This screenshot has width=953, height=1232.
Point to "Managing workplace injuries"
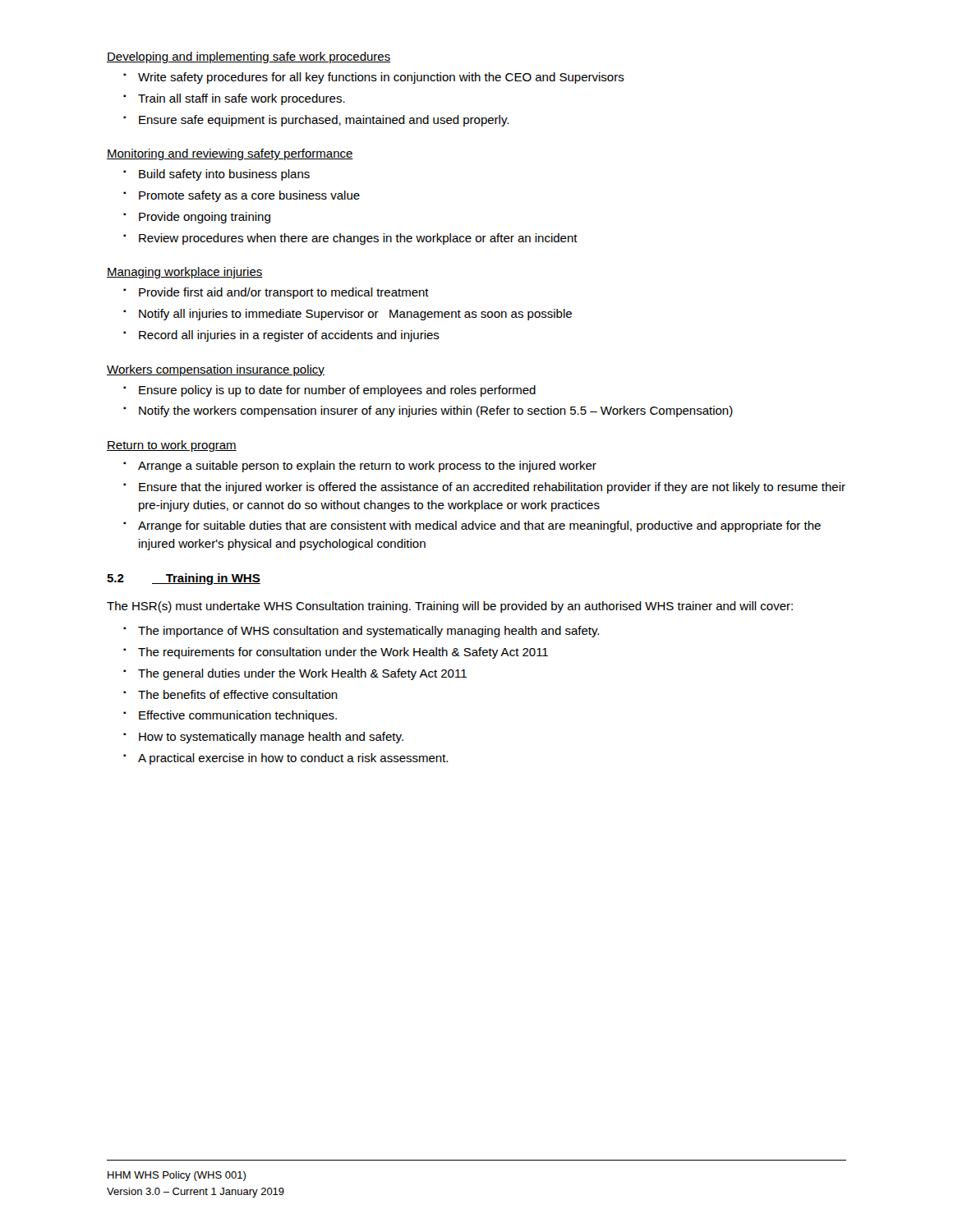(185, 273)
